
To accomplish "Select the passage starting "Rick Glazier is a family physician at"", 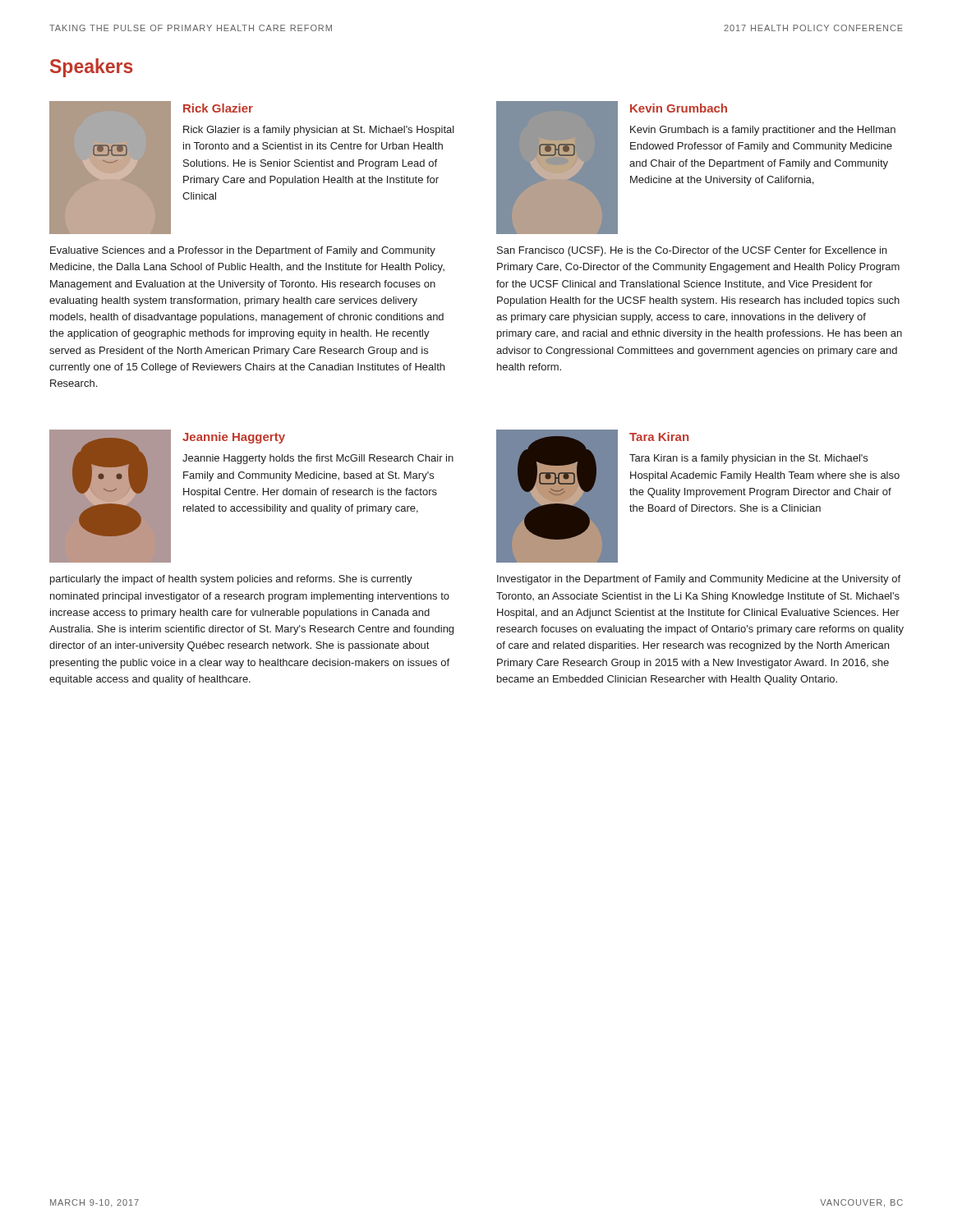I will pyautogui.click(x=318, y=163).
